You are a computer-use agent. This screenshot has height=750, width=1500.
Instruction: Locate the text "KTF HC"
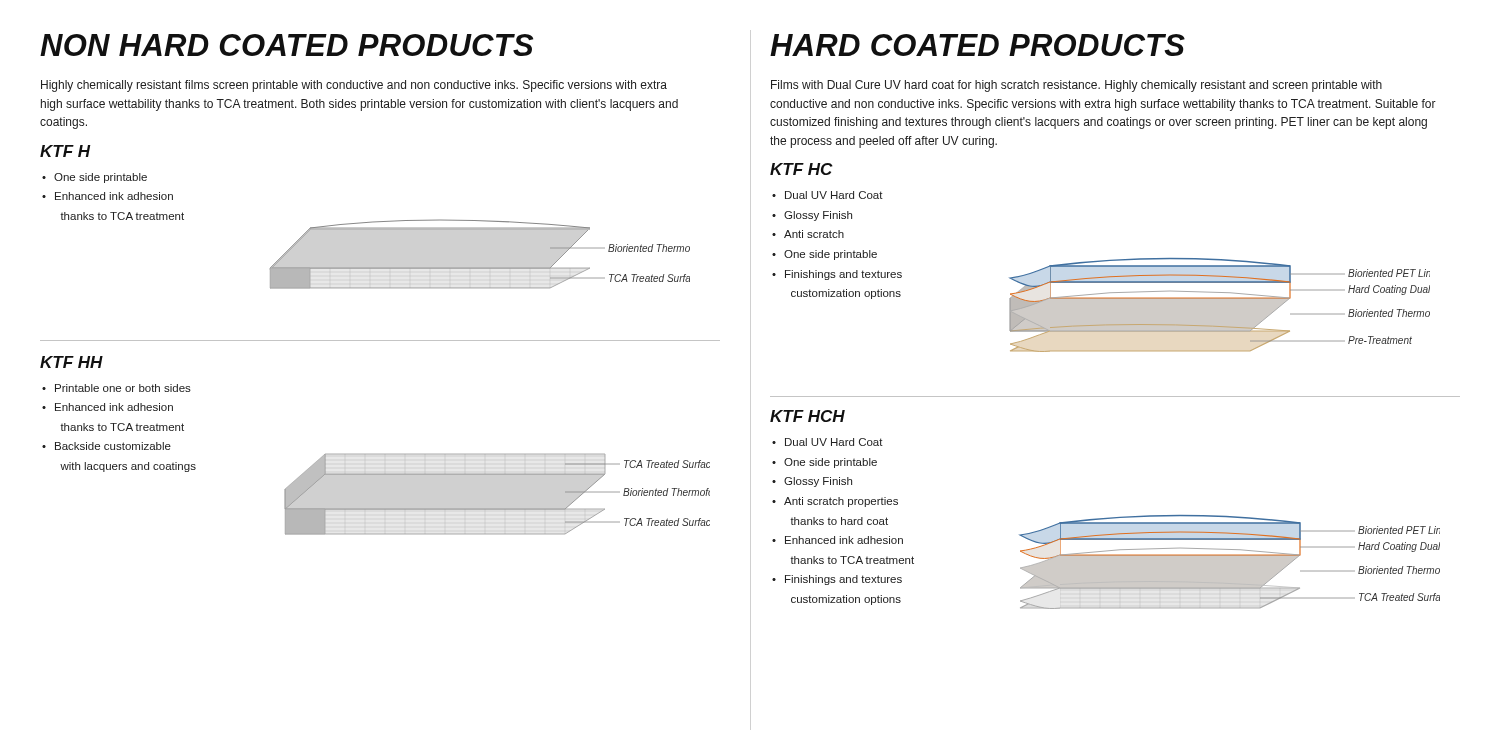(x=801, y=170)
